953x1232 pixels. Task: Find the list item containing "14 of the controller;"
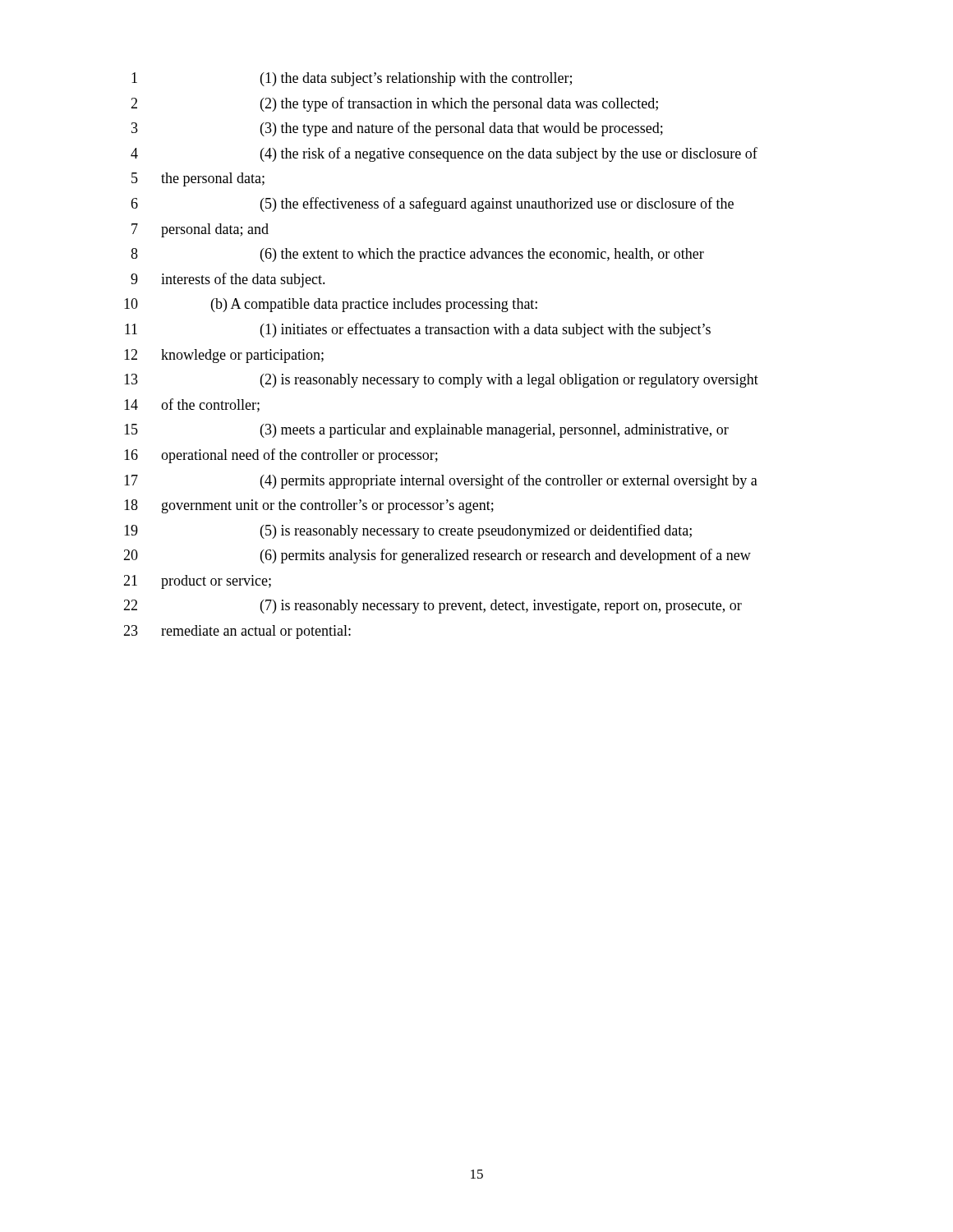tap(192, 405)
